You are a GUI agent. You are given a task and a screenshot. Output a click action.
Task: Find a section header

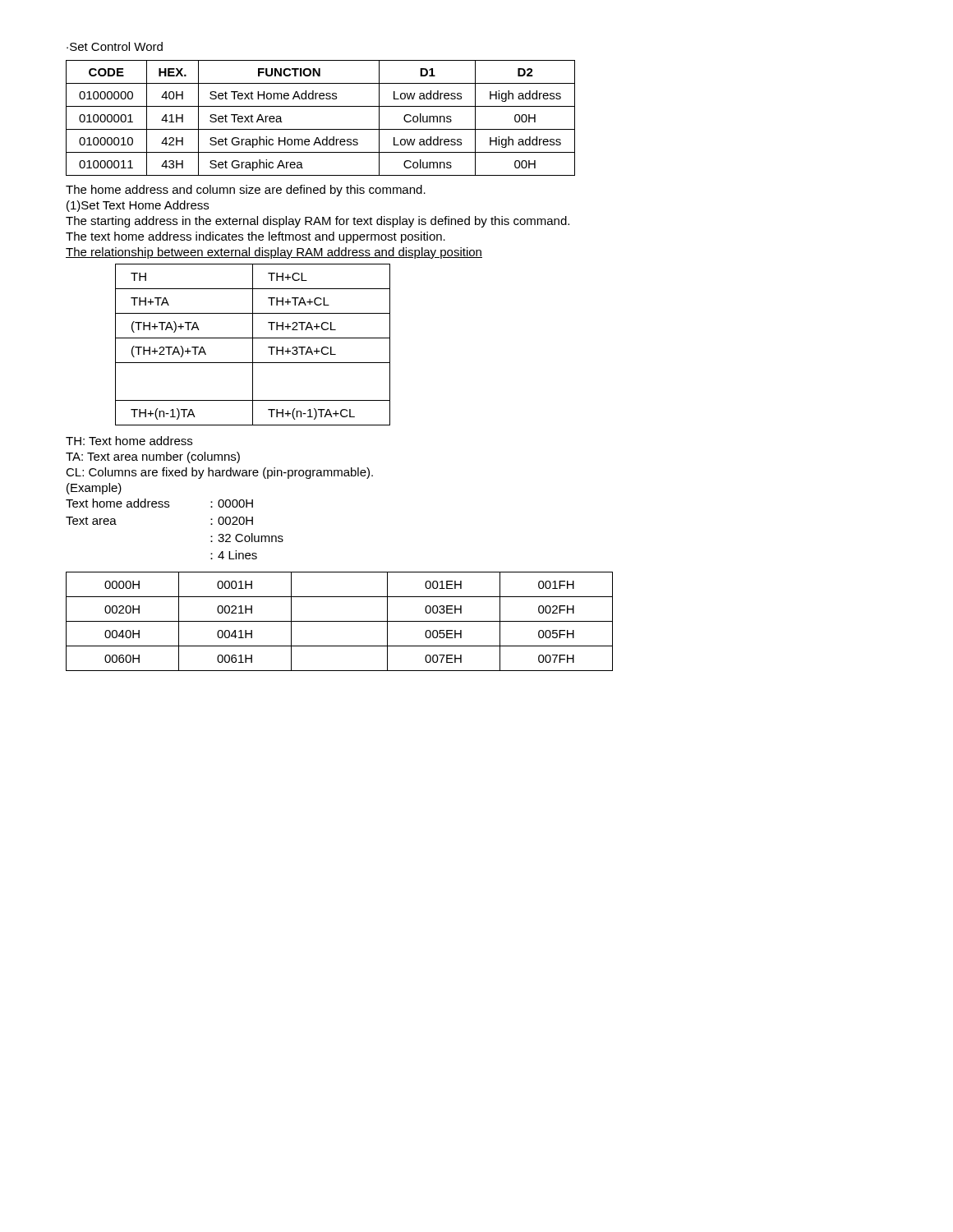click(115, 46)
